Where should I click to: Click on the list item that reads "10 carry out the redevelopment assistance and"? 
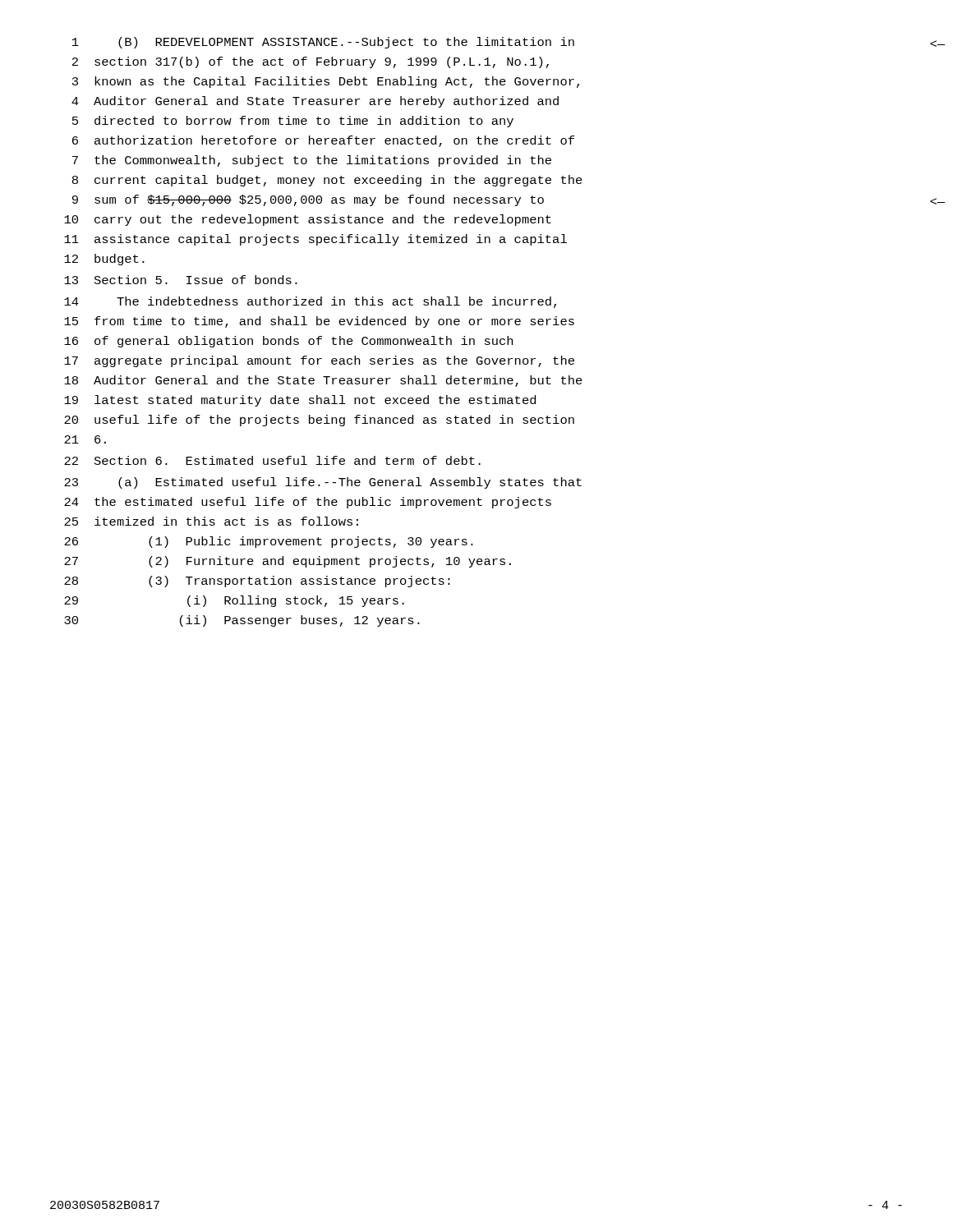pyautogui.click(x=476, y=220)
